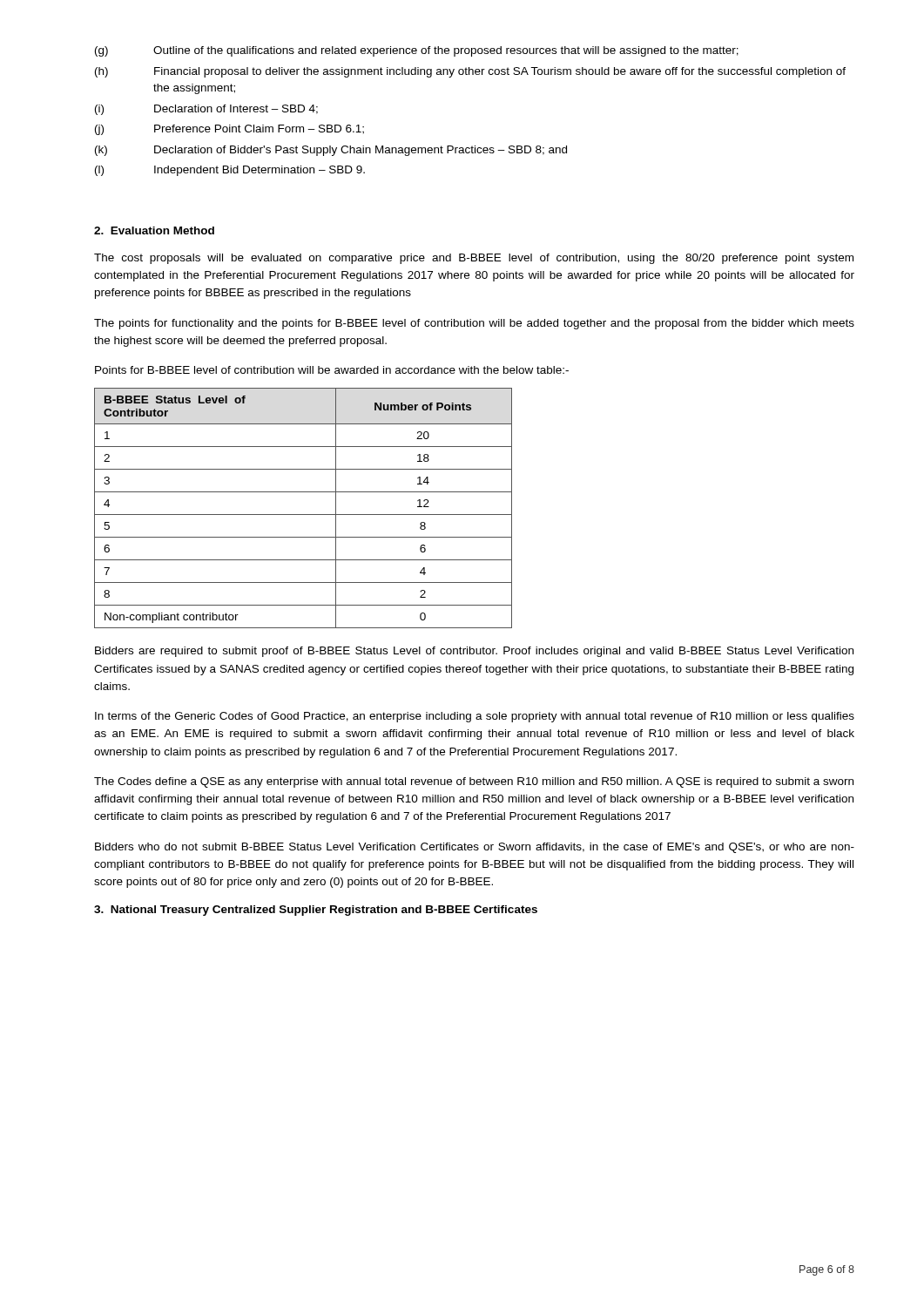924x1307 pixels.
Task: Select the text block with the text "In terms of the"
Action: [x=474, y=734]
